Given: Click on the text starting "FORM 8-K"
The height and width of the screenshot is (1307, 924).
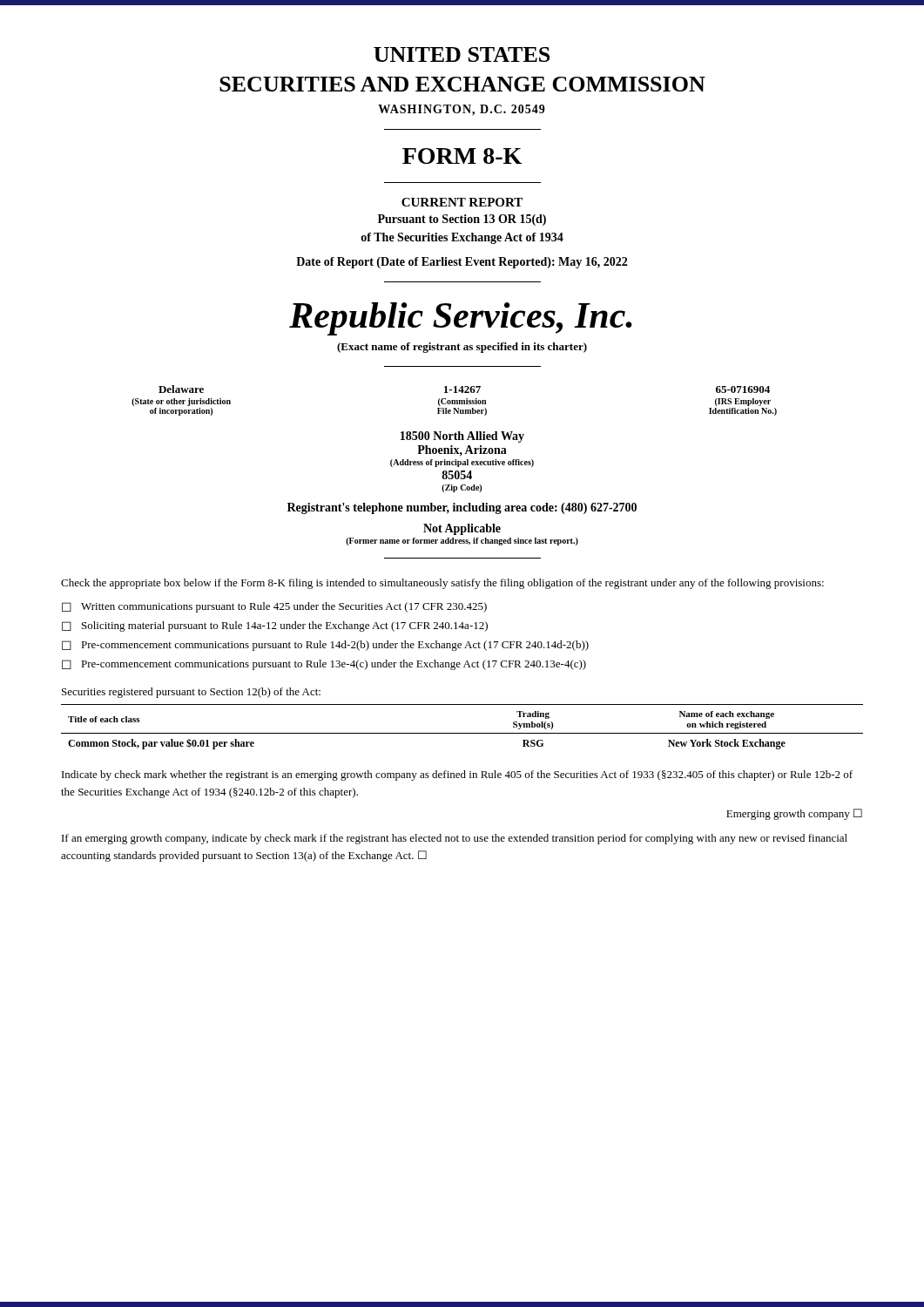Looking at the screenshot, I should coord(462,156).
